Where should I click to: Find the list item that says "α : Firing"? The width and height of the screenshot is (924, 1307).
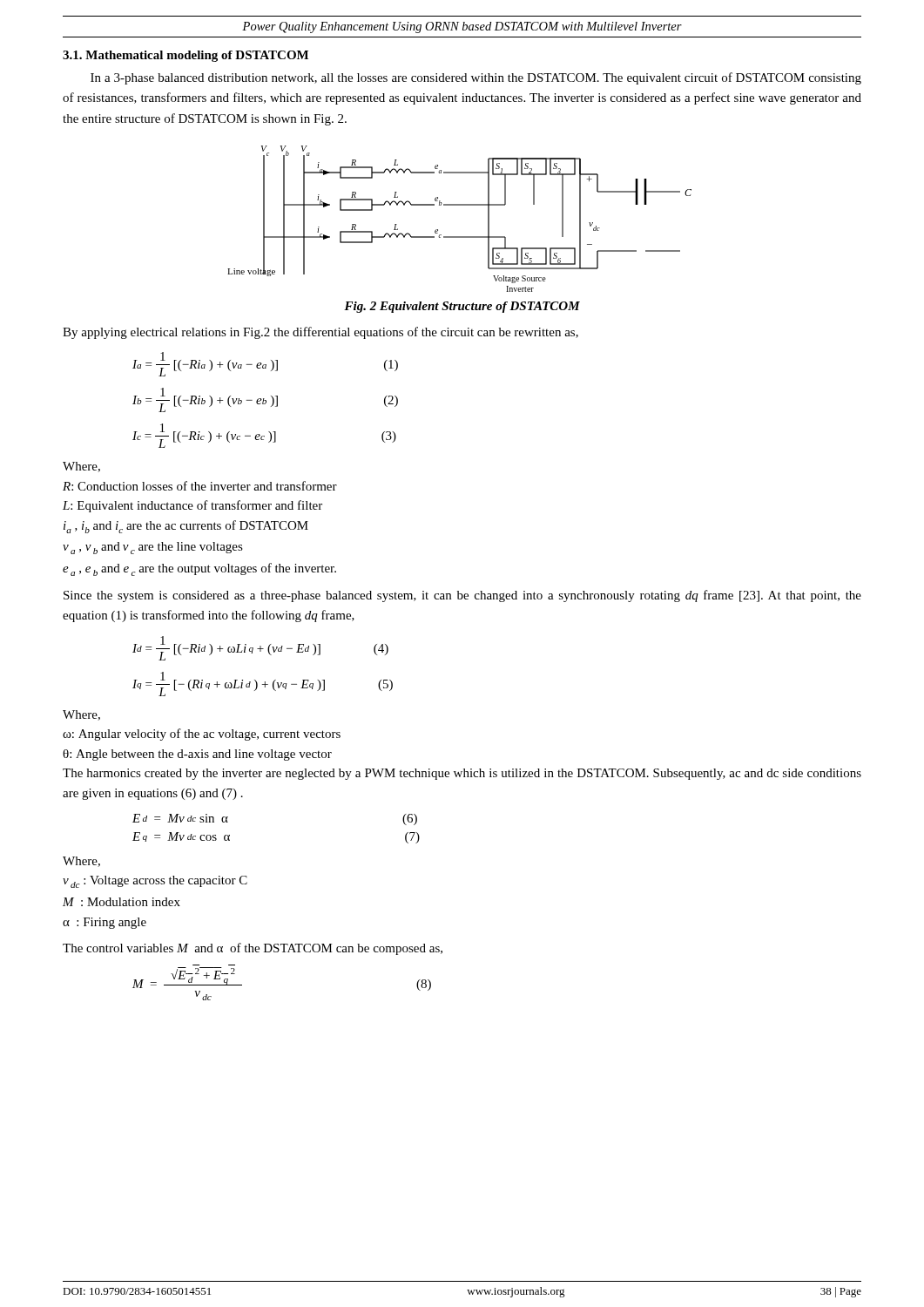(105, 921)
